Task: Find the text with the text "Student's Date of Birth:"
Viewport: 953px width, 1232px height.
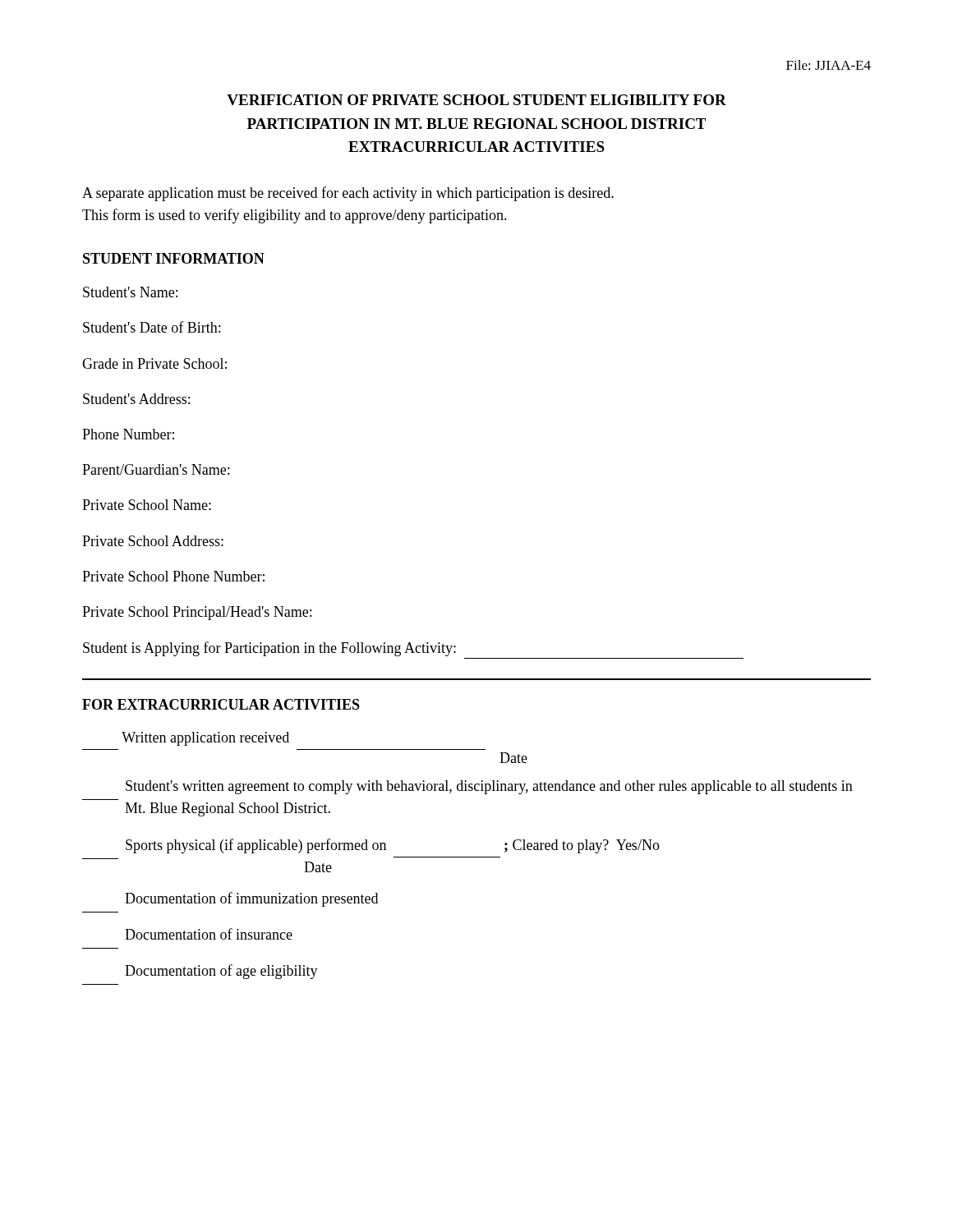Action: (152, 328)
